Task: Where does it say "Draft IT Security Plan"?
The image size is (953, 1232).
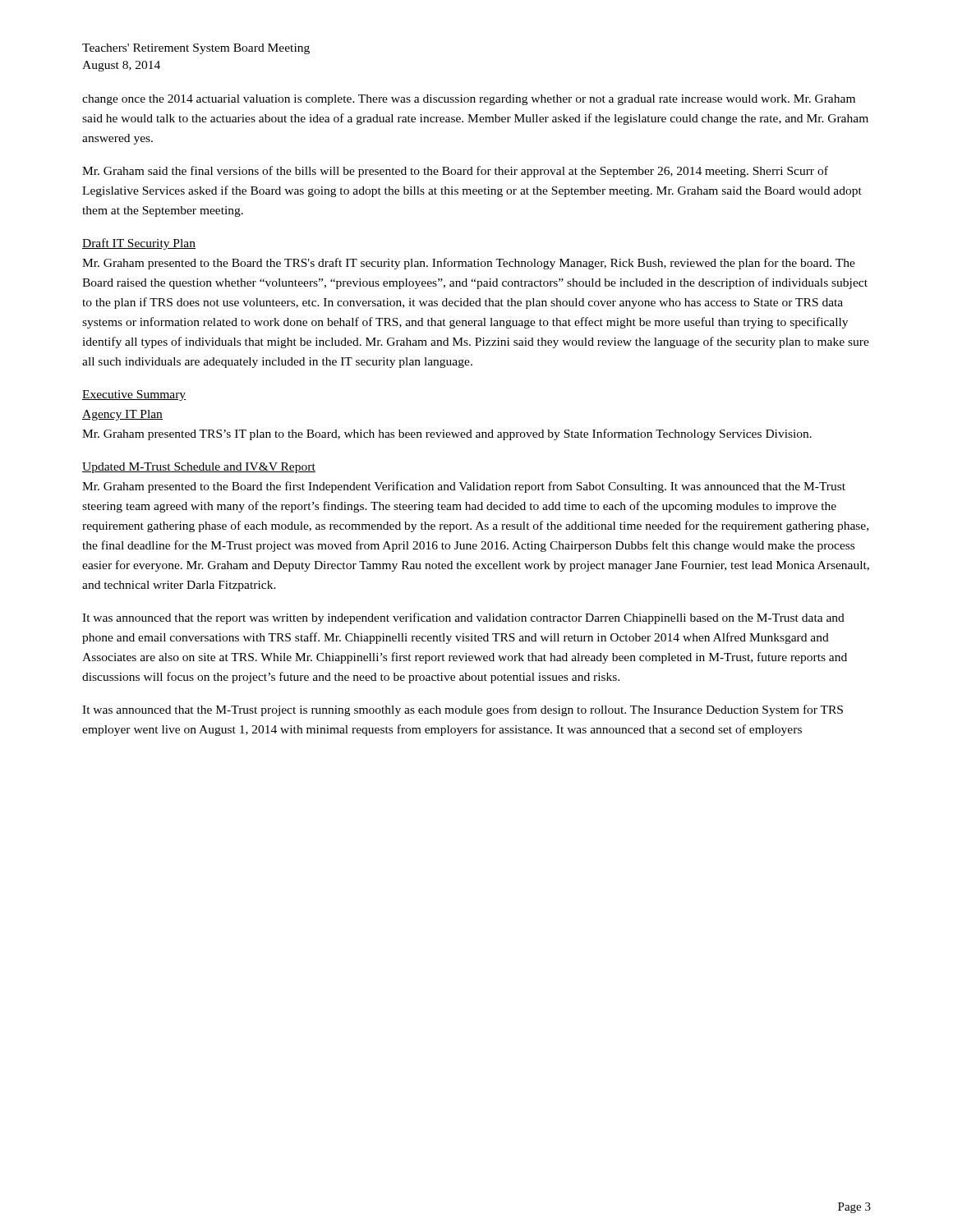Action: click(139, 244)
